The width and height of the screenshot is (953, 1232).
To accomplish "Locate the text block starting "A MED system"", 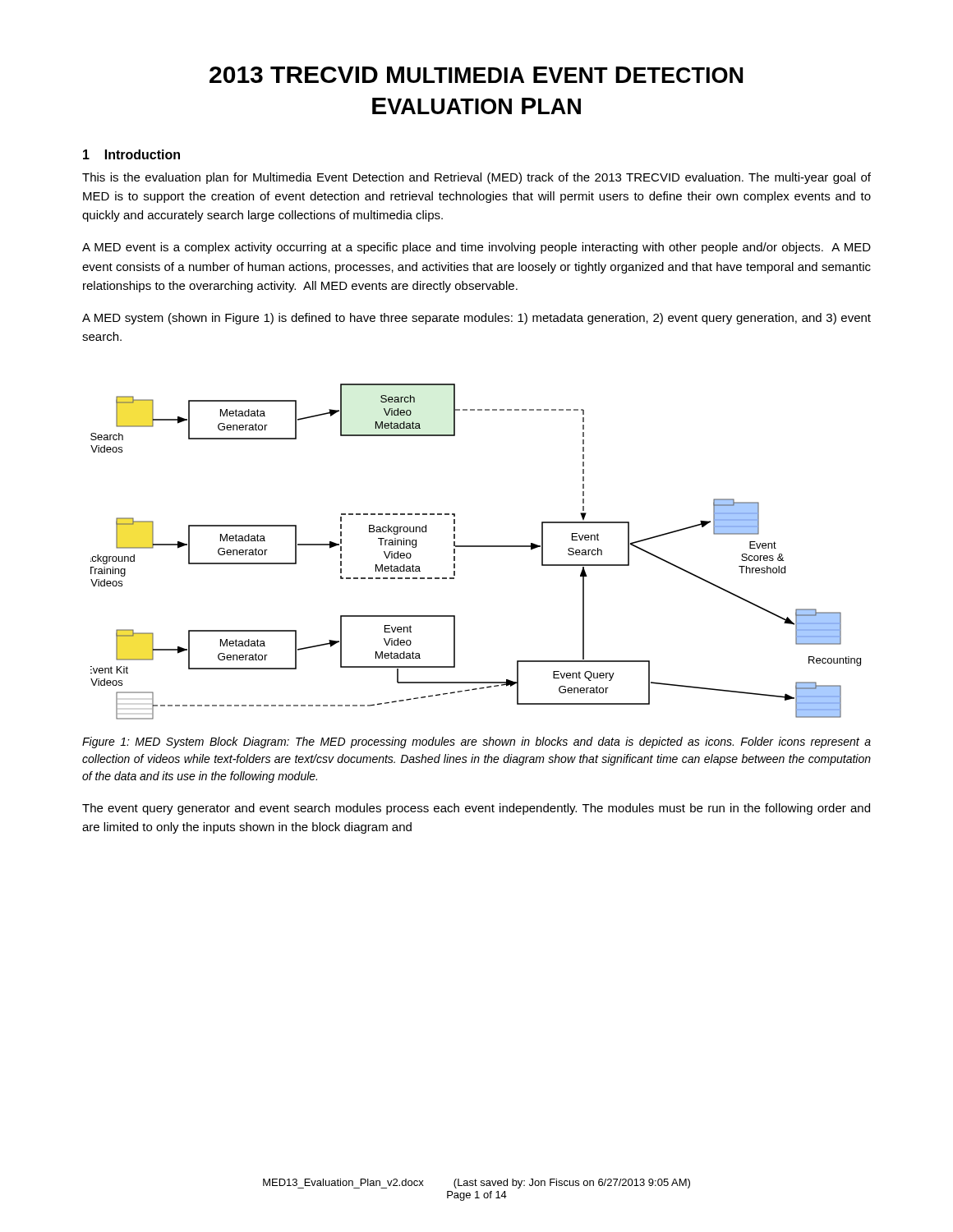I will [x=476, y=327].
